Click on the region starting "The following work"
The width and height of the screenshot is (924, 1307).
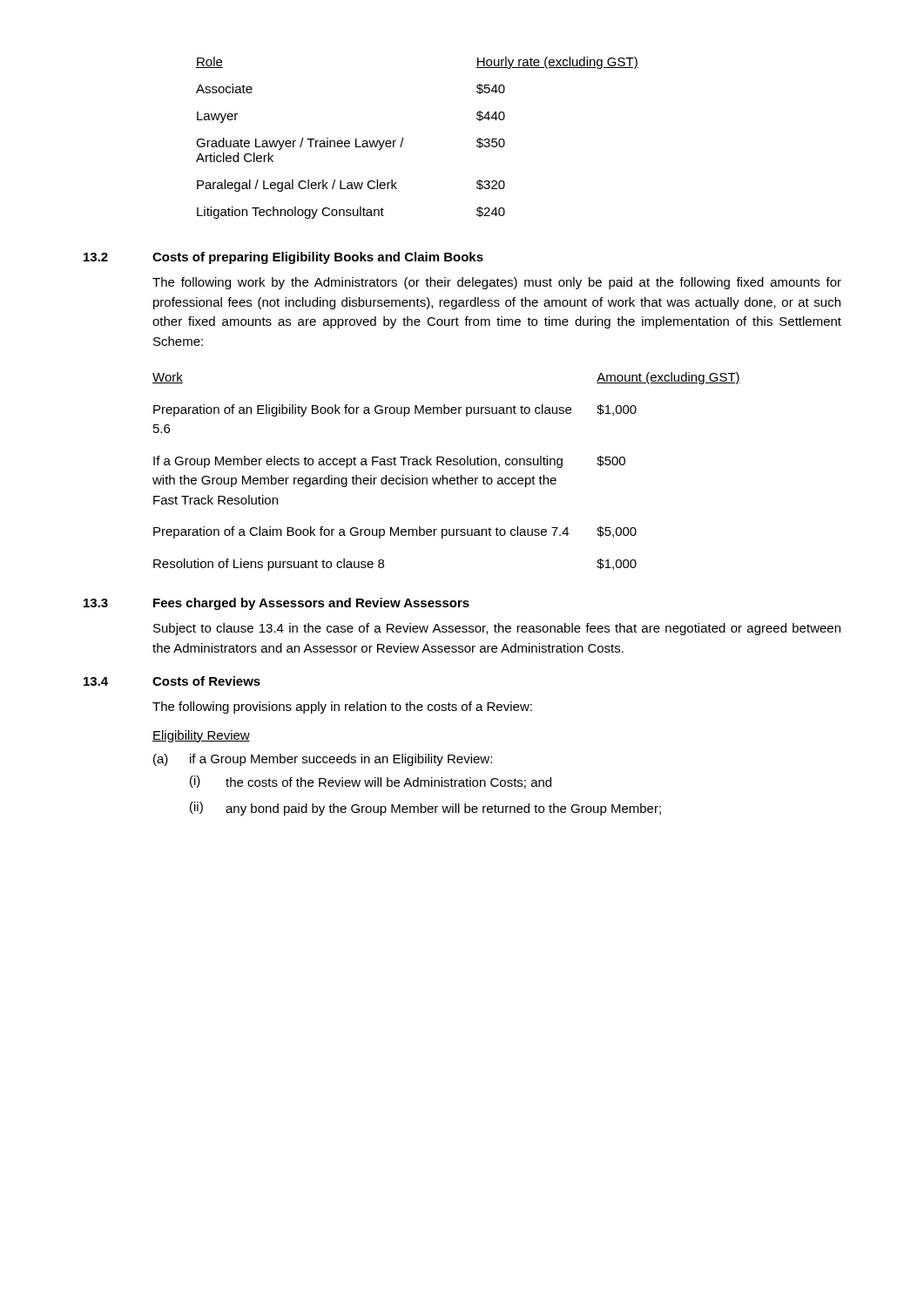click(x=497, y=312)
